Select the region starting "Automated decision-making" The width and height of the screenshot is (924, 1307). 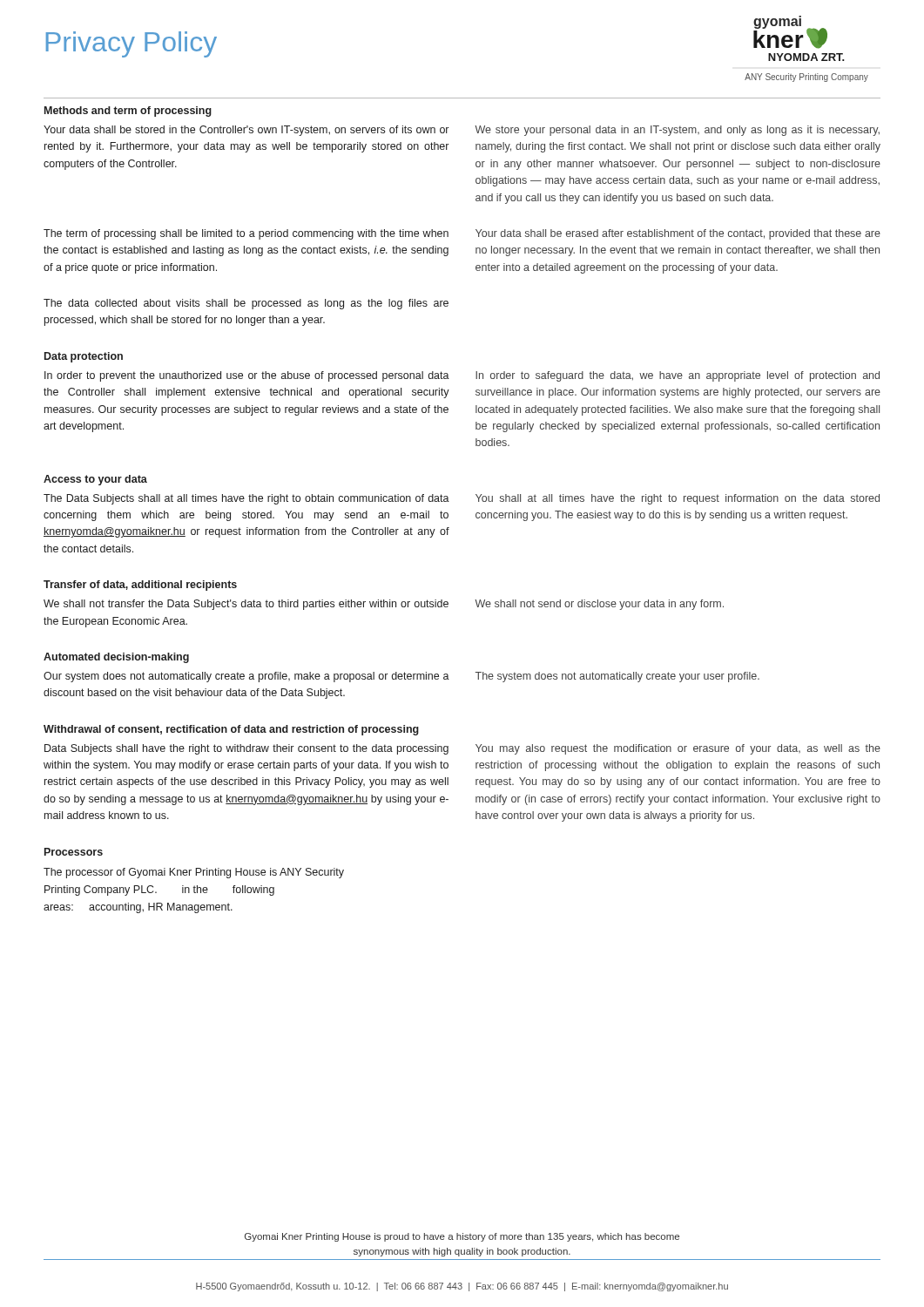pyautogui.click(x=116, y=657)
